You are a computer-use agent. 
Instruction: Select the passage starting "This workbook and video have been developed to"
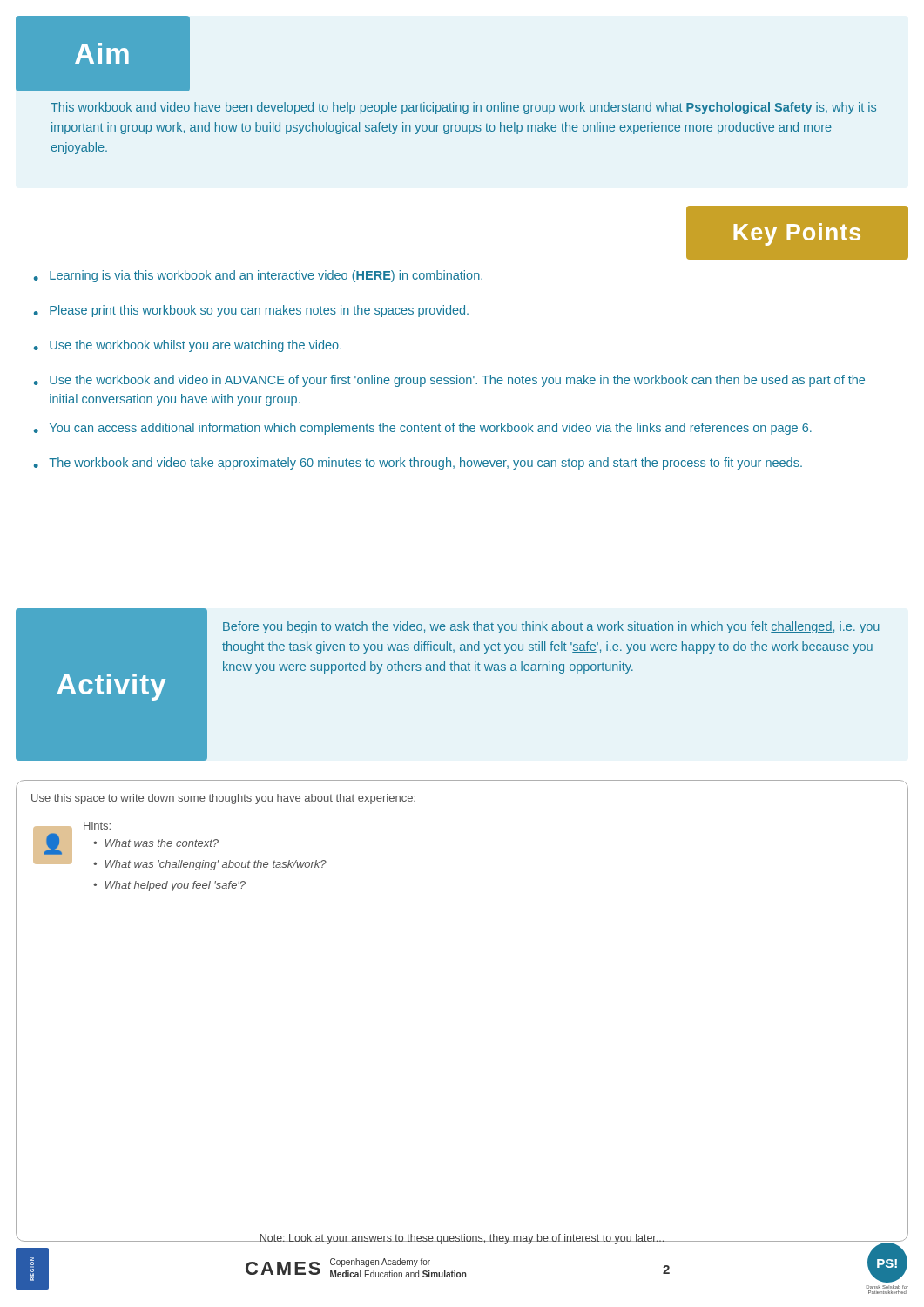coord(464,127)
